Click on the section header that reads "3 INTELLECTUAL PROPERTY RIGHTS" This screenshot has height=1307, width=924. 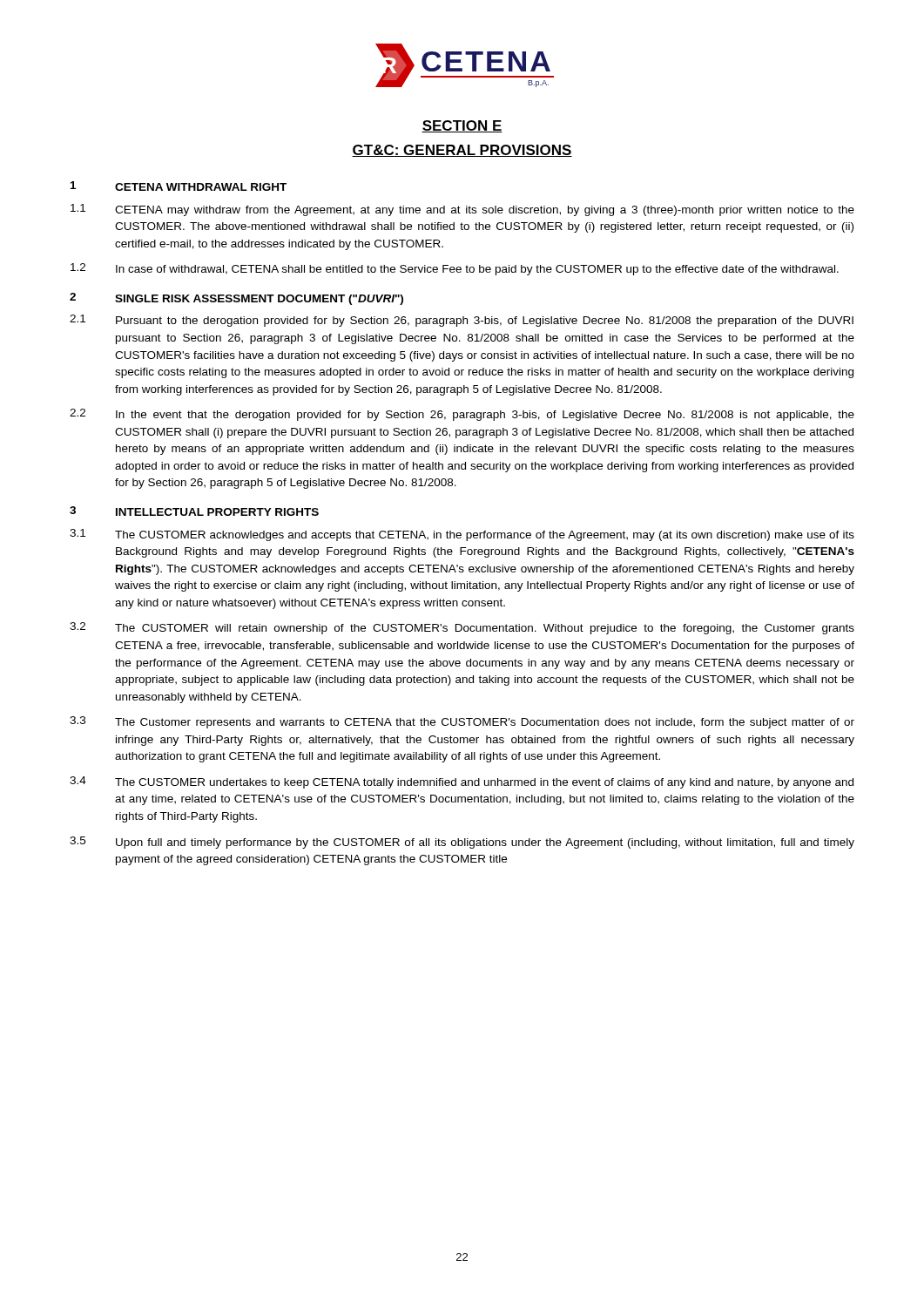pos(194,511)
